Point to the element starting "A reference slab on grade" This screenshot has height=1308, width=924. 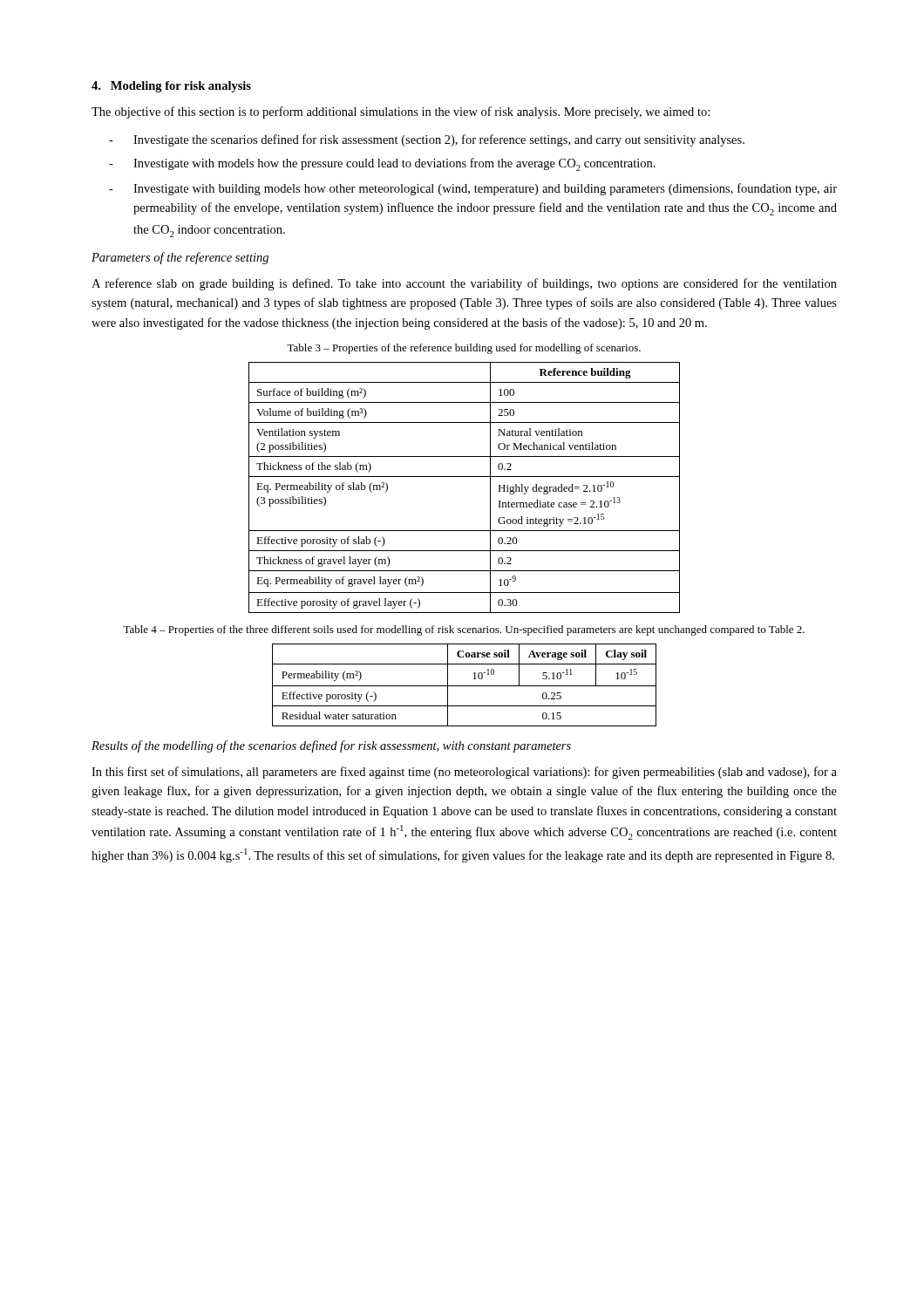click(464, 303)
